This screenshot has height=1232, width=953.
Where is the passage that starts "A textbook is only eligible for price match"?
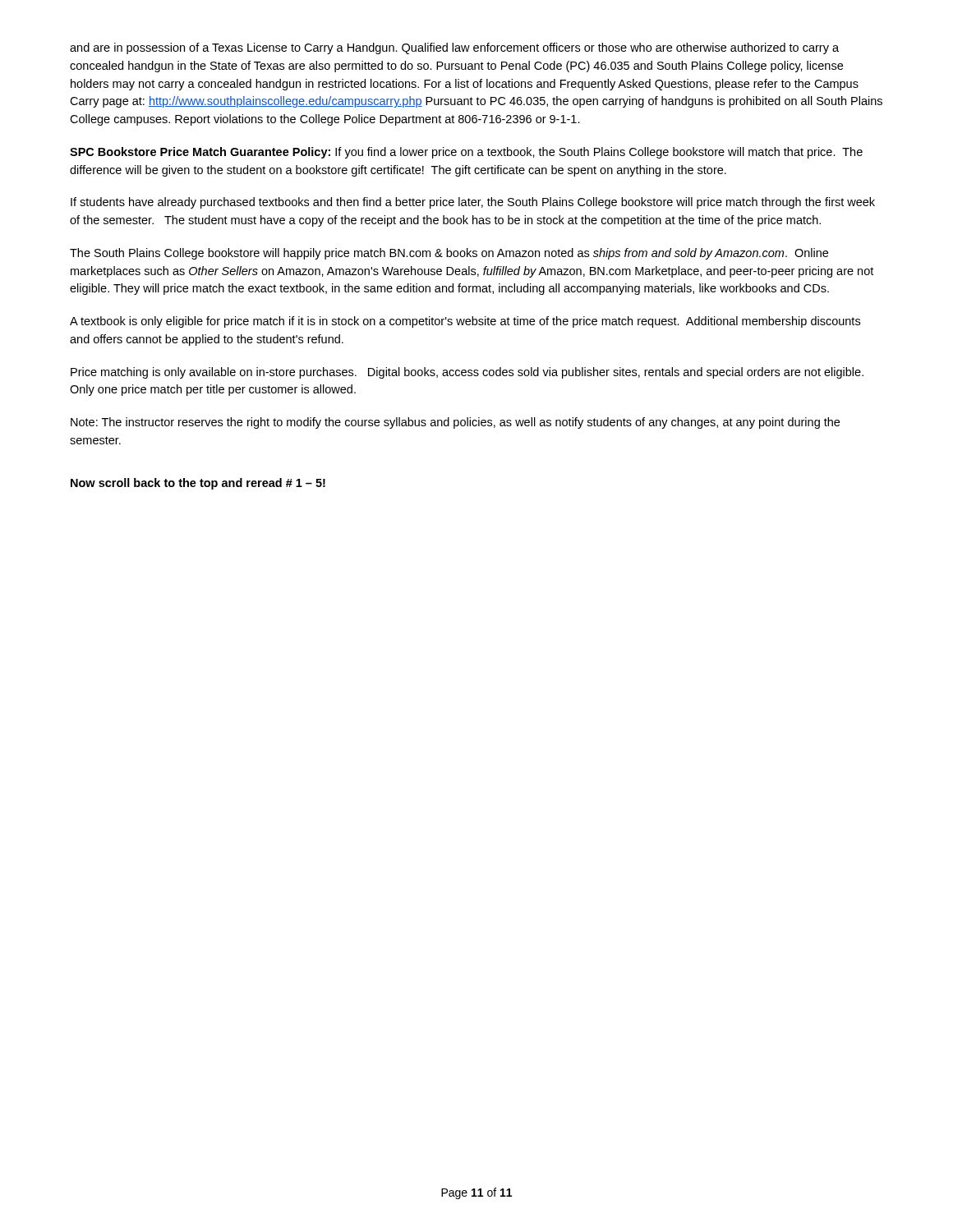click(465, 330)
